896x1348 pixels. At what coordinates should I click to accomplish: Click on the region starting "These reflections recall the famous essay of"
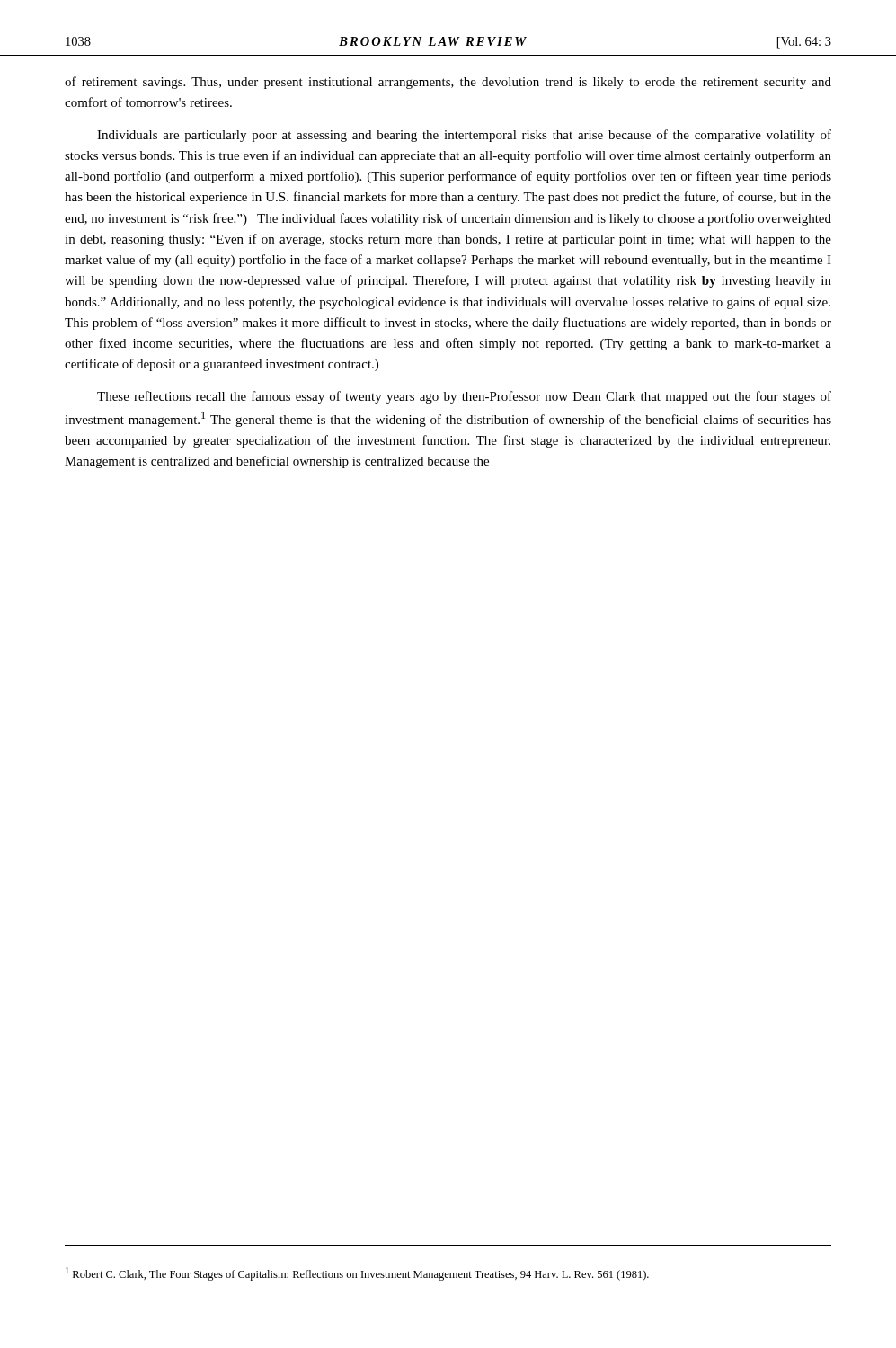[x=448, y=429]
